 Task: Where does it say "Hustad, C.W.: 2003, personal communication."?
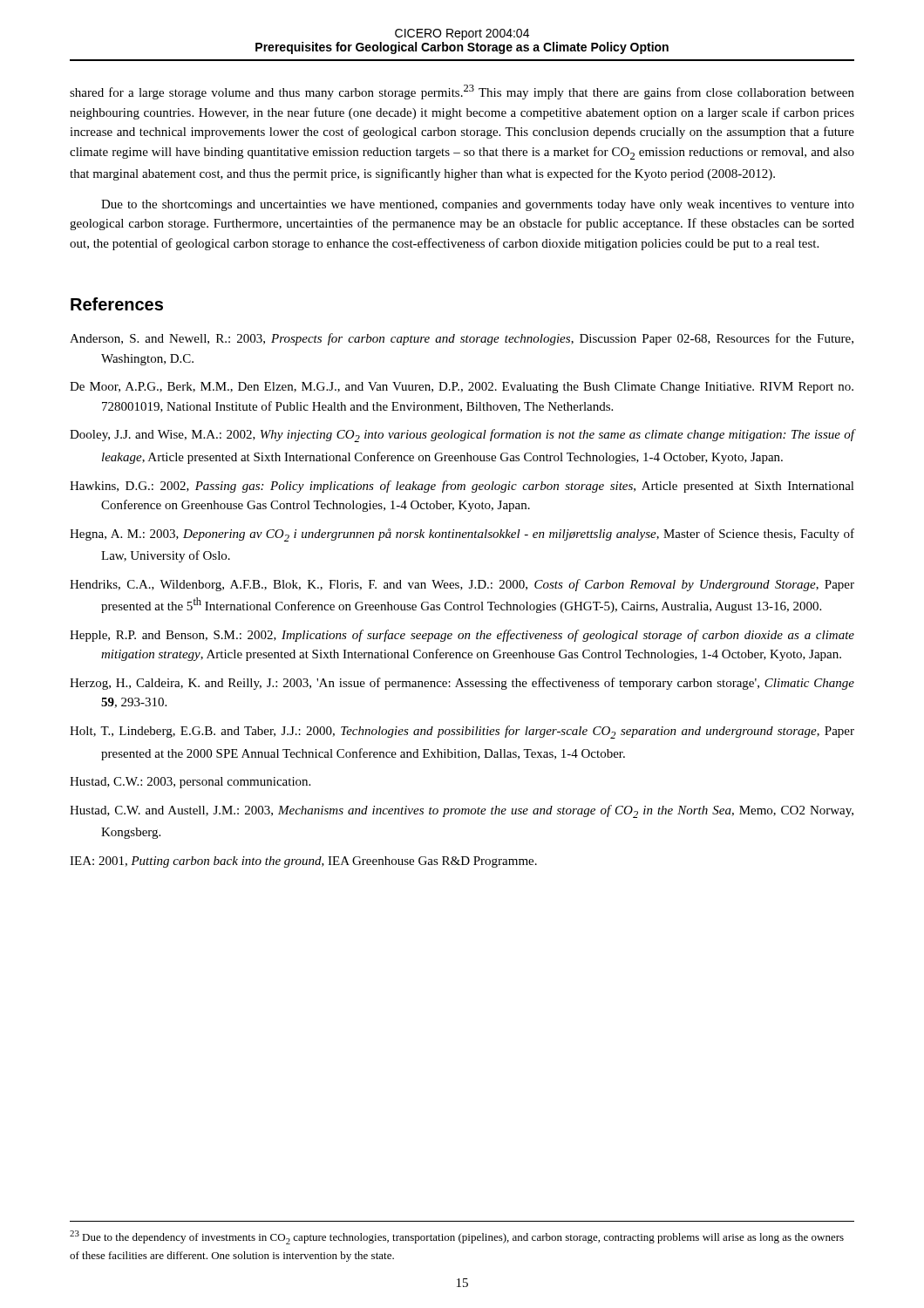pos(191,781)
